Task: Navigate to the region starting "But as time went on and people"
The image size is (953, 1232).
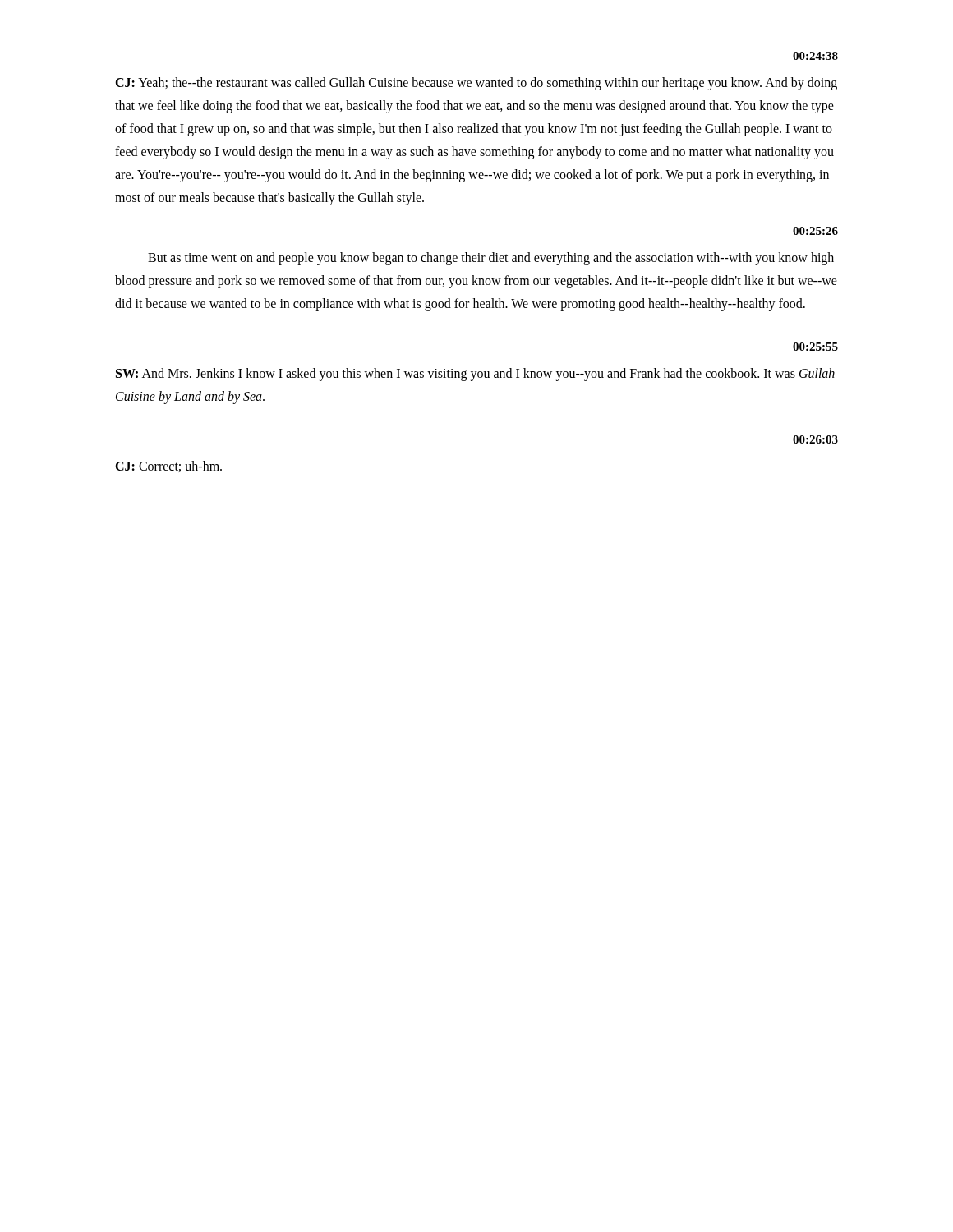Action: [x=476, y=280]
